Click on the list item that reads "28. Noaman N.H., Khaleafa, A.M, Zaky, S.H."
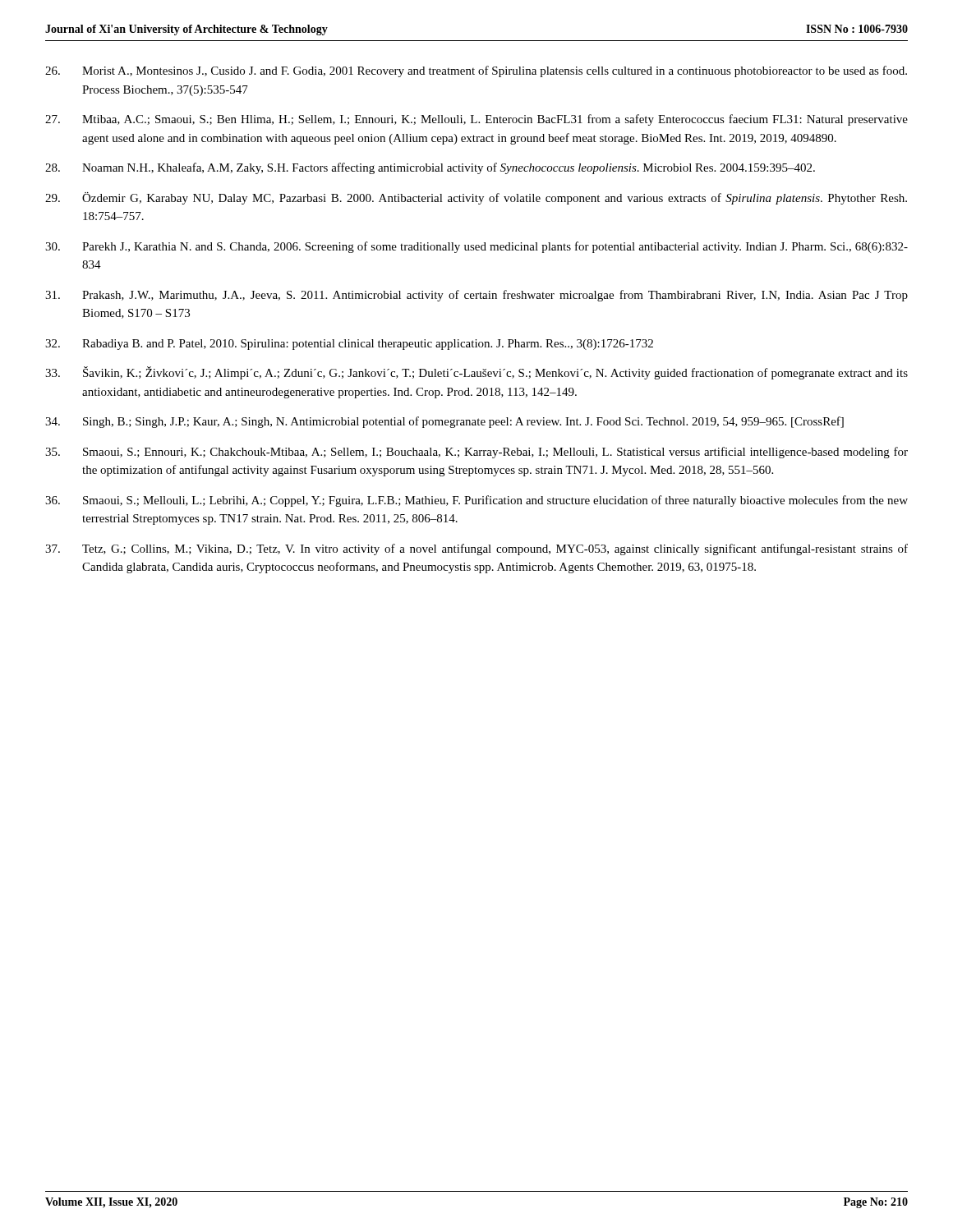The width and height of the screenshot is (953, 1232). tap(476, 168)
